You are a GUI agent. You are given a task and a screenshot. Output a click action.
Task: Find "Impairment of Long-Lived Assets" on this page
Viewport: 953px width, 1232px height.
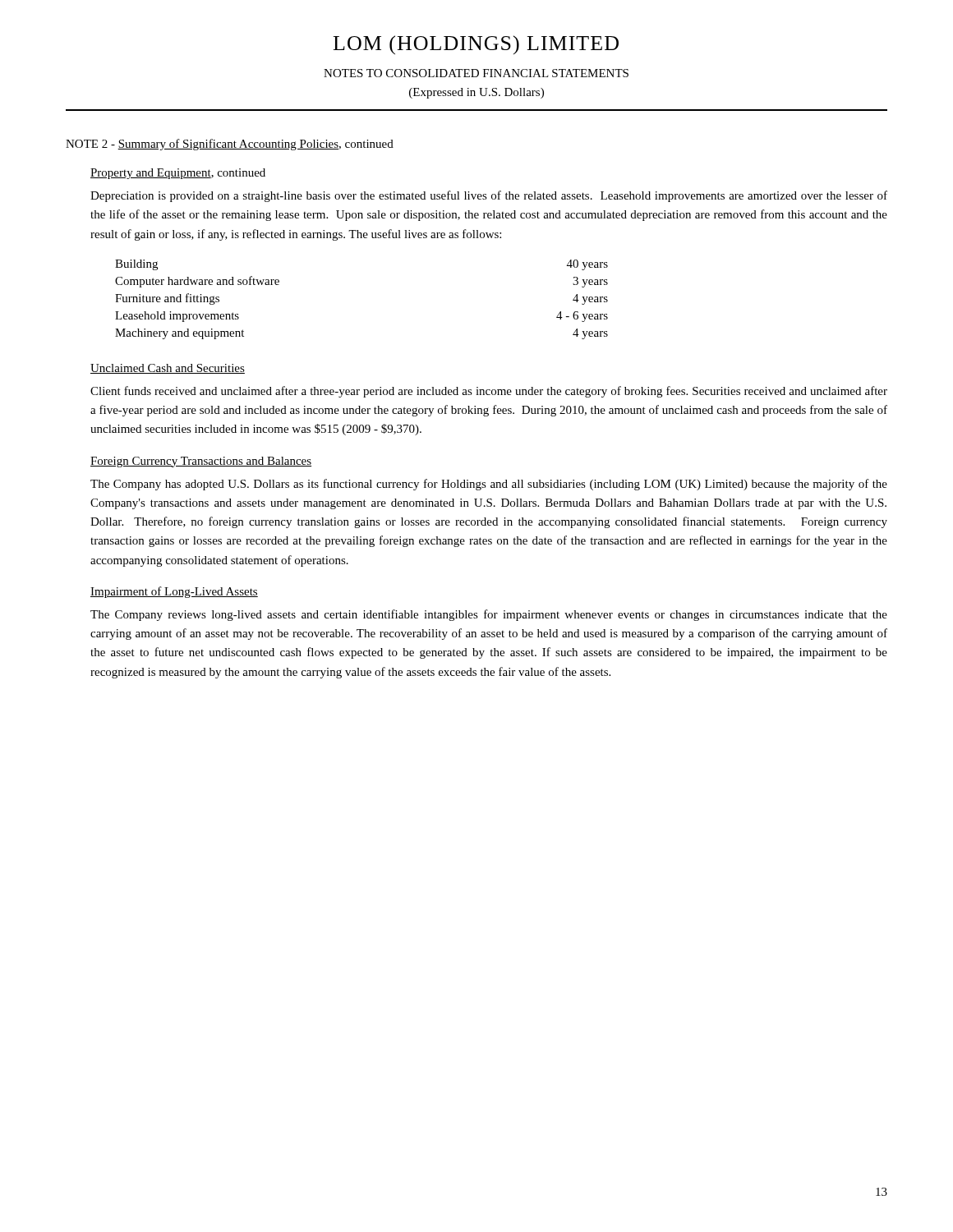(174, 591)
